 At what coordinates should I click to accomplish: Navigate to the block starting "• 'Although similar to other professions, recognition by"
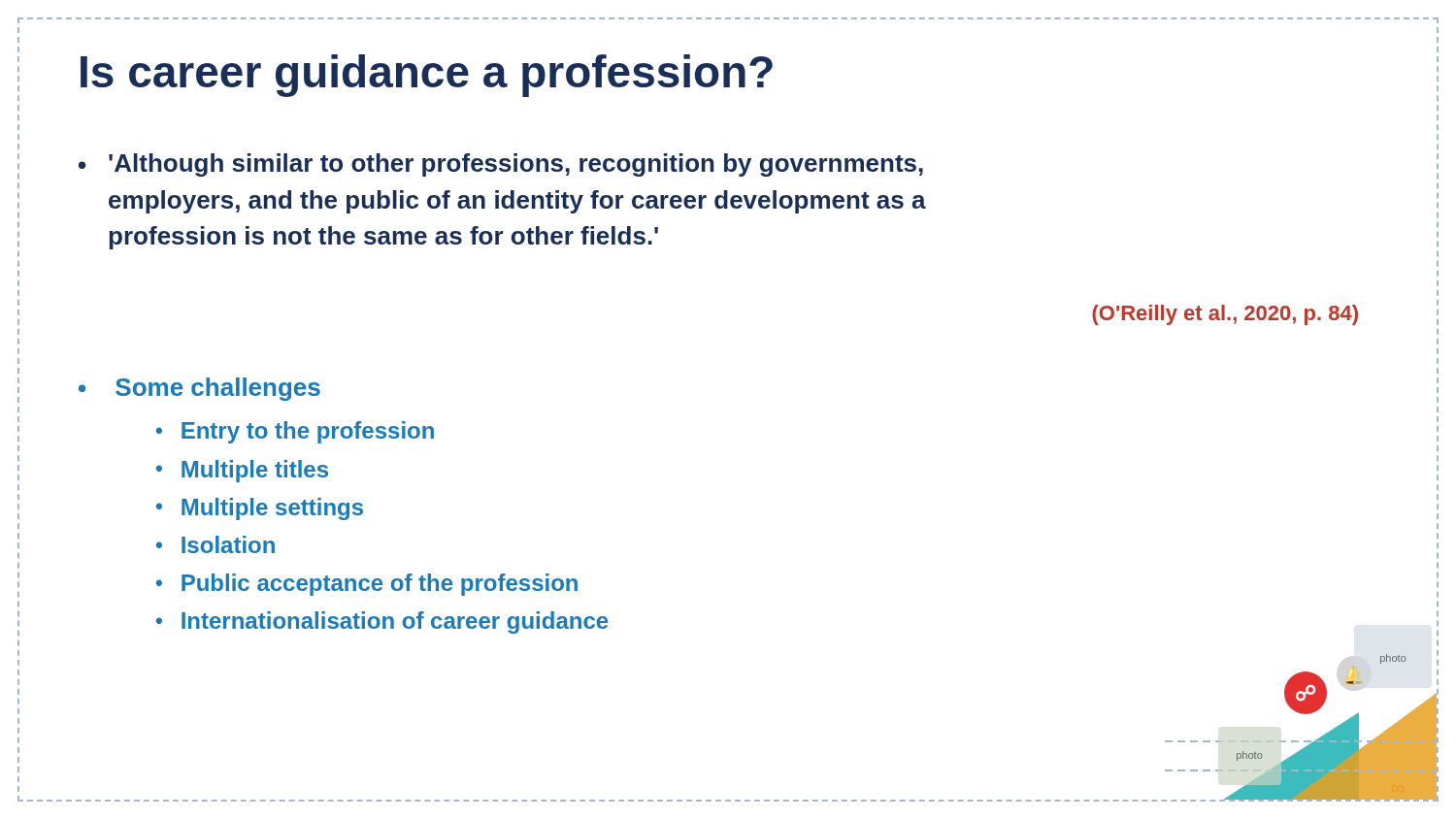pos(502,200)
